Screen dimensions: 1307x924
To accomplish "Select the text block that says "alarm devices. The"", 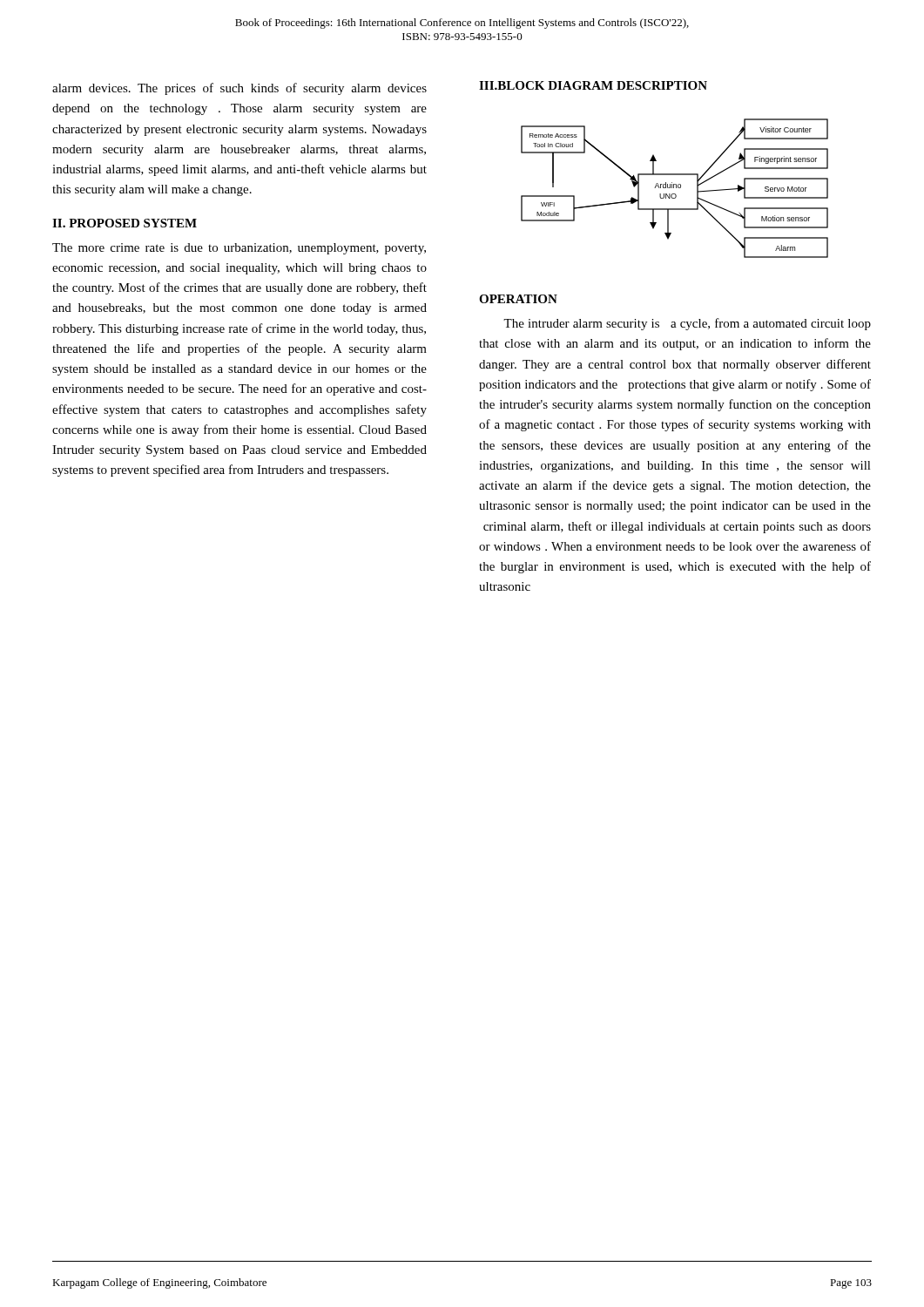I will tap(240, 139).
